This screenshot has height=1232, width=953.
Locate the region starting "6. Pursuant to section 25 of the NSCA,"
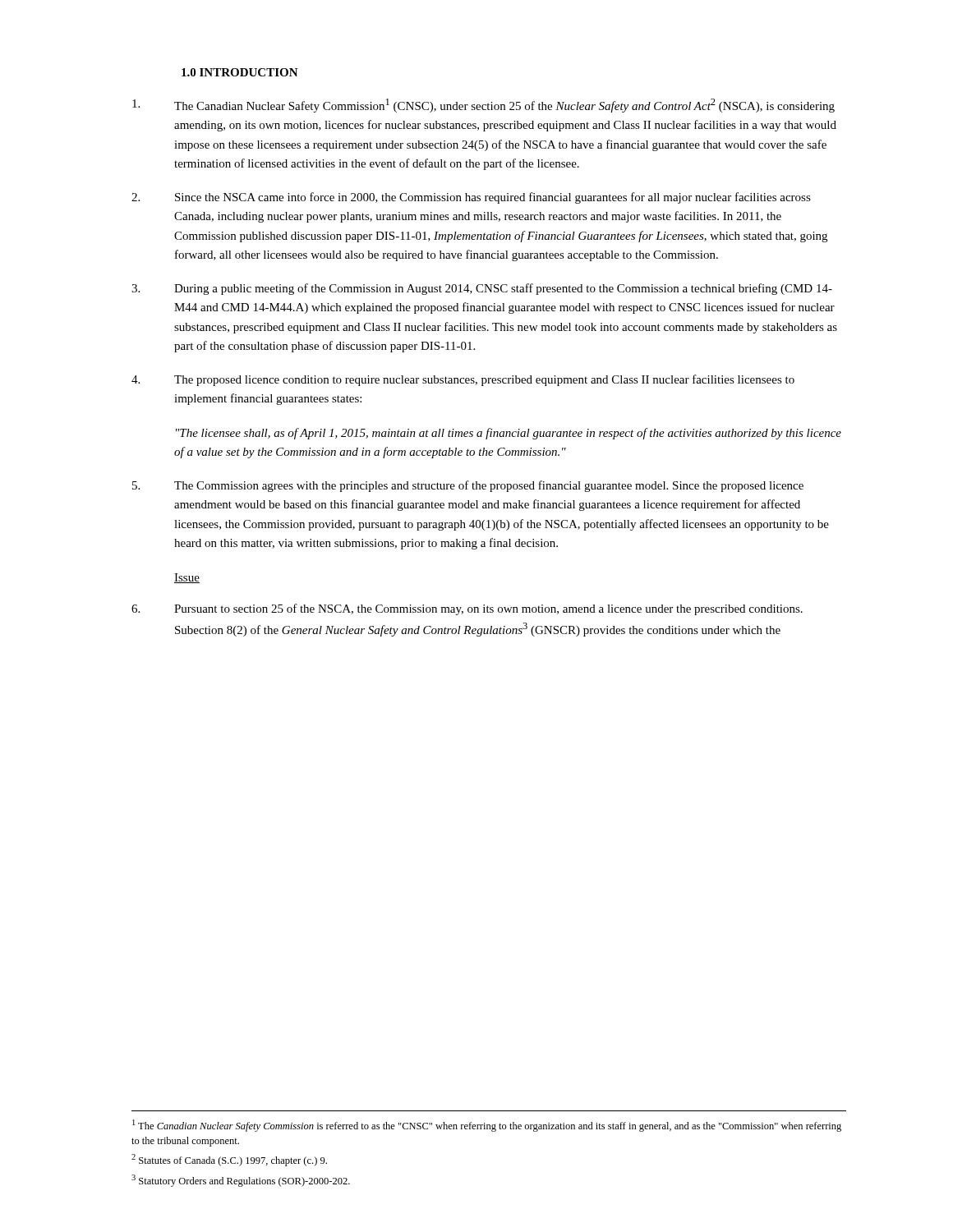coord(489,620)
